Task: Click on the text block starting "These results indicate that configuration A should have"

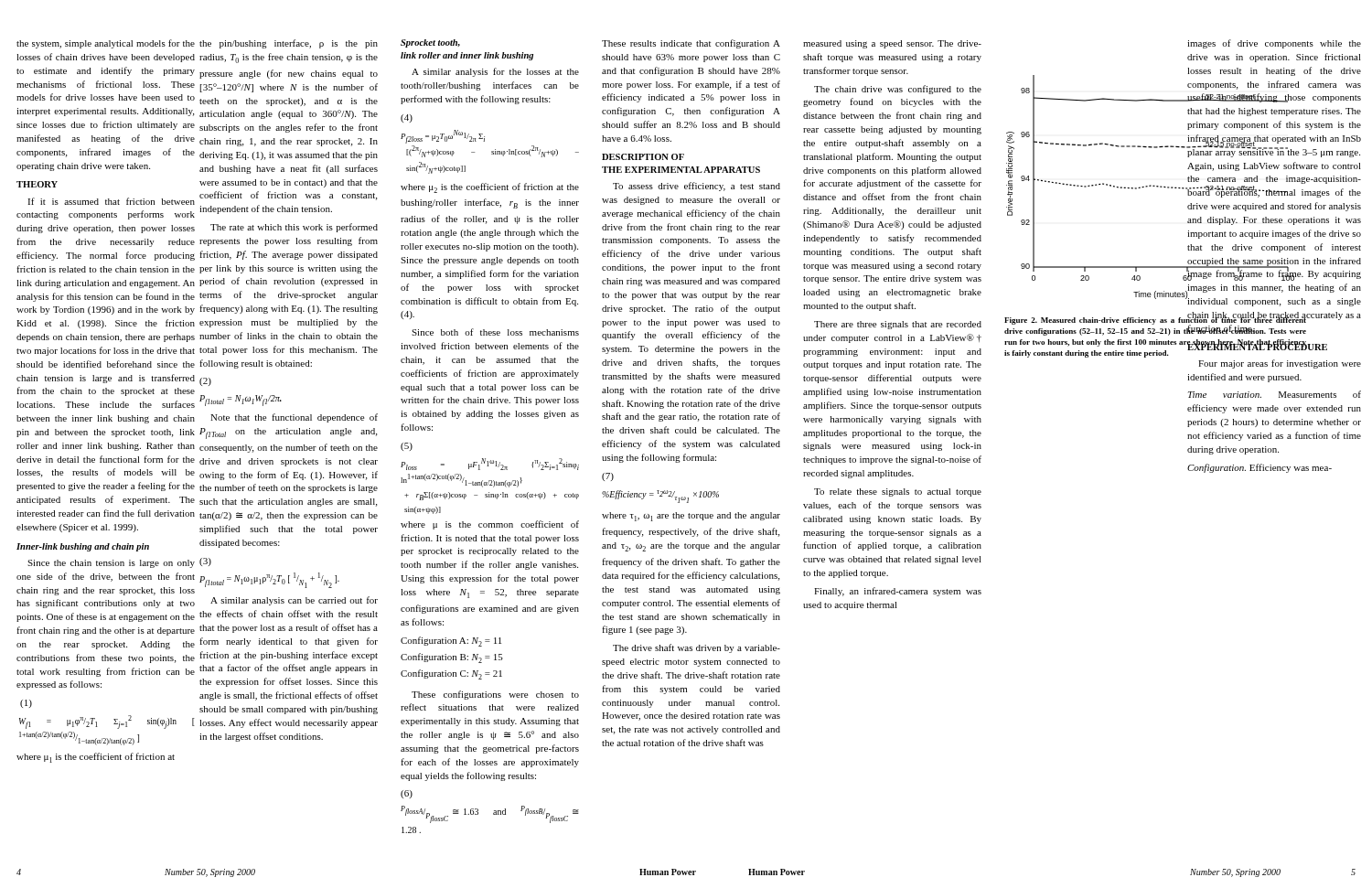Action: [691, 91]
